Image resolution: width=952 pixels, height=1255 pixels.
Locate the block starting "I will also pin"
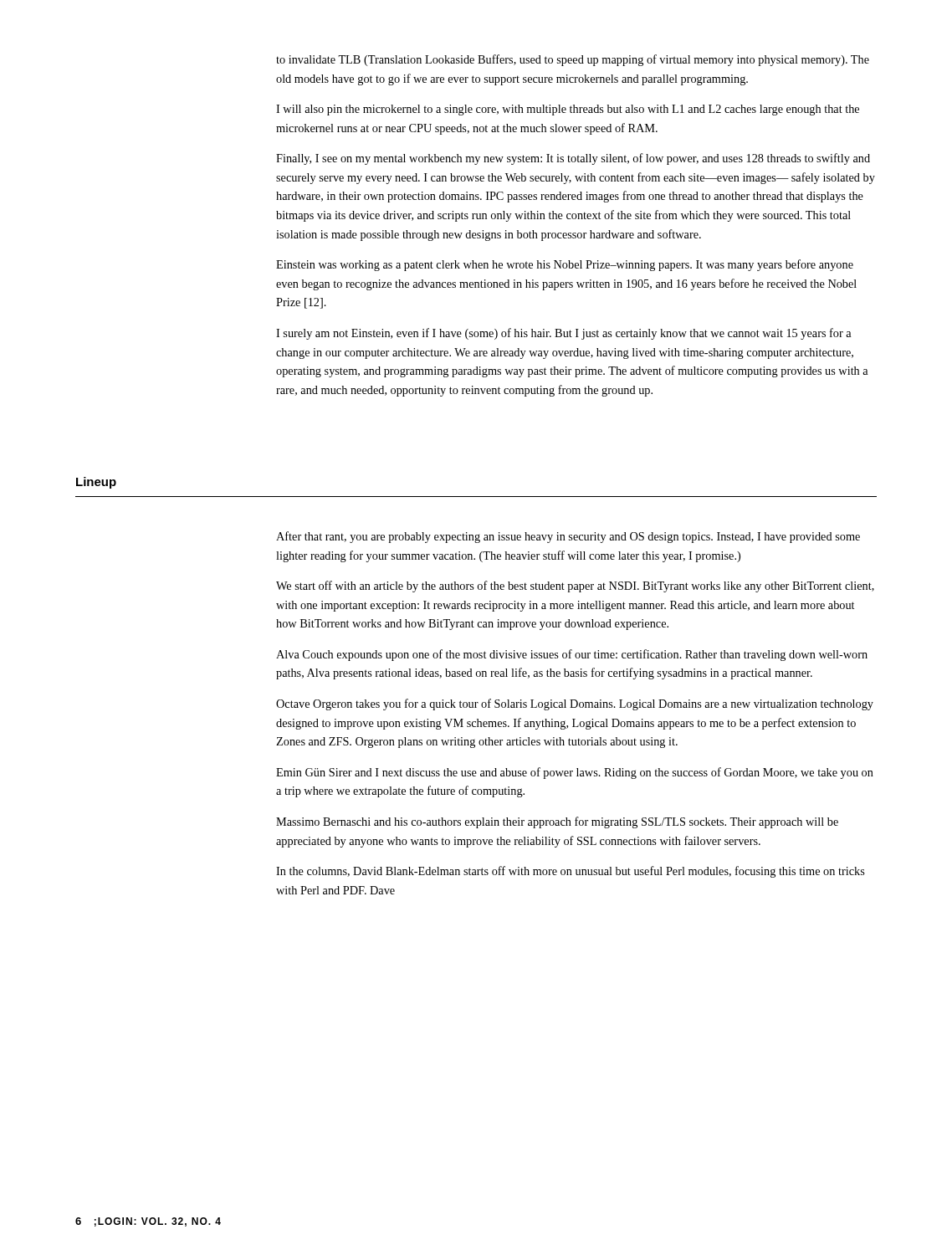click(568, 118)
